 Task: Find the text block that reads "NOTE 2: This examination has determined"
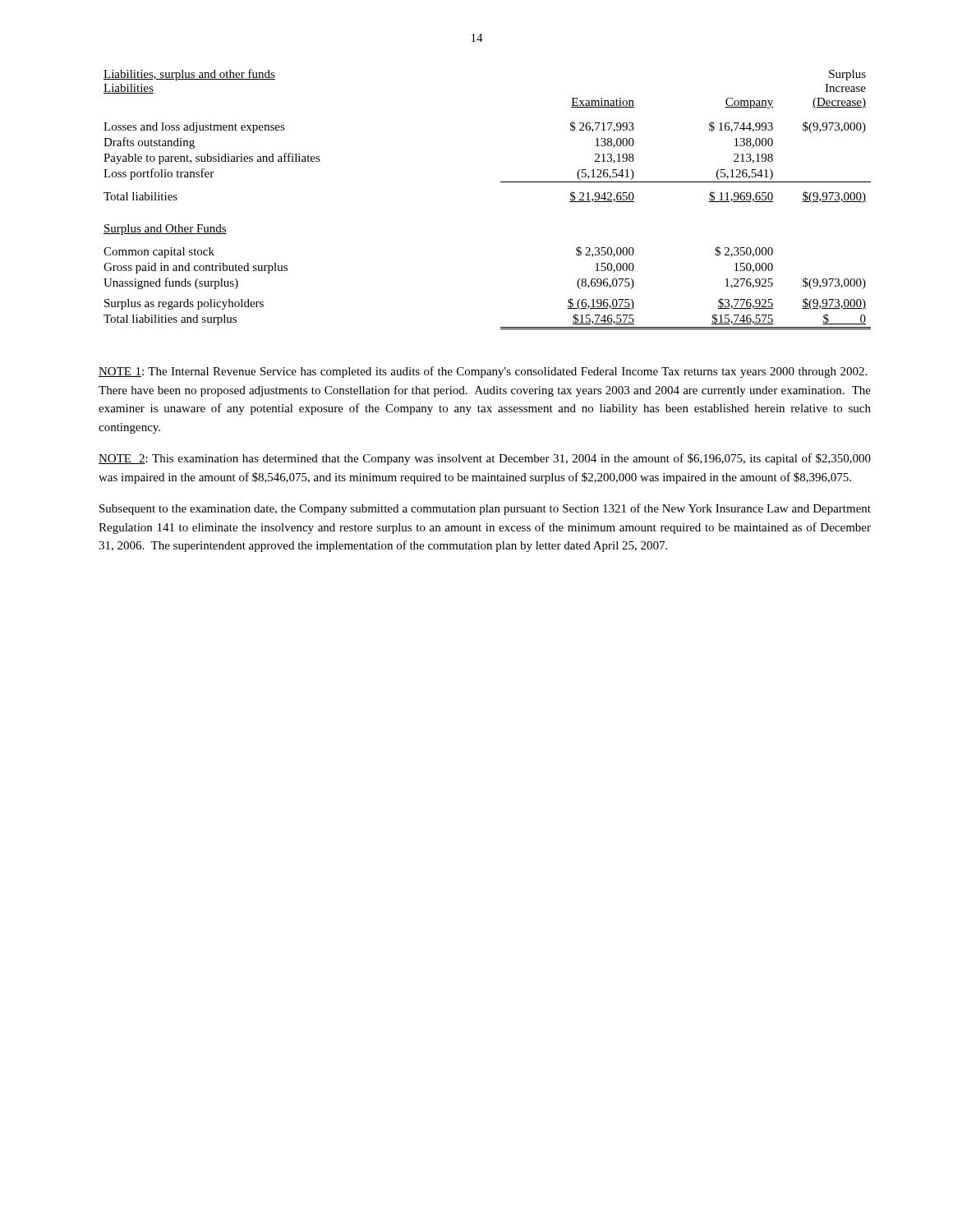pyautogui.click(x=485, y=468)
